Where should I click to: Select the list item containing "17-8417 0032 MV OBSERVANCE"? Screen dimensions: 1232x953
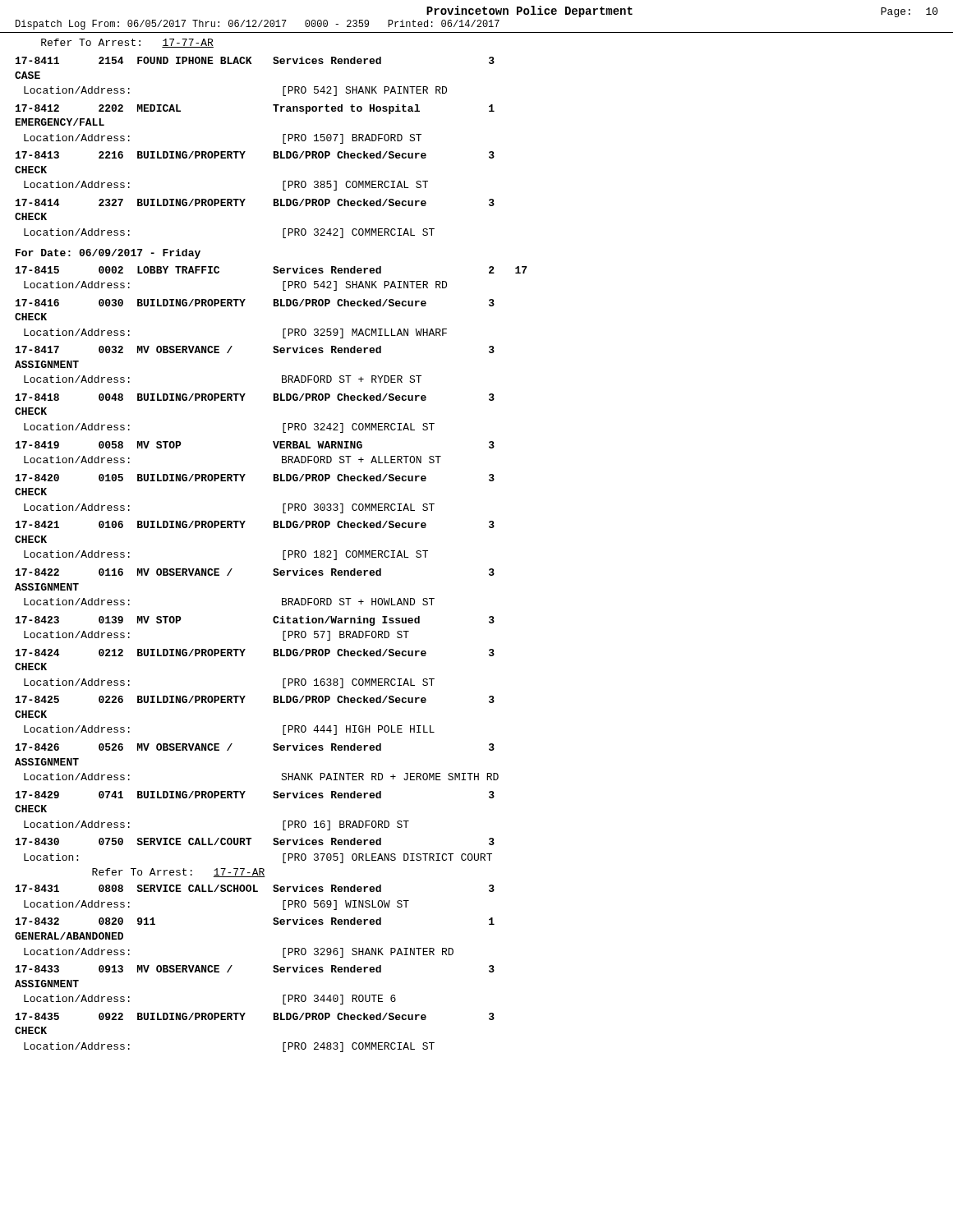coord(41,349)
